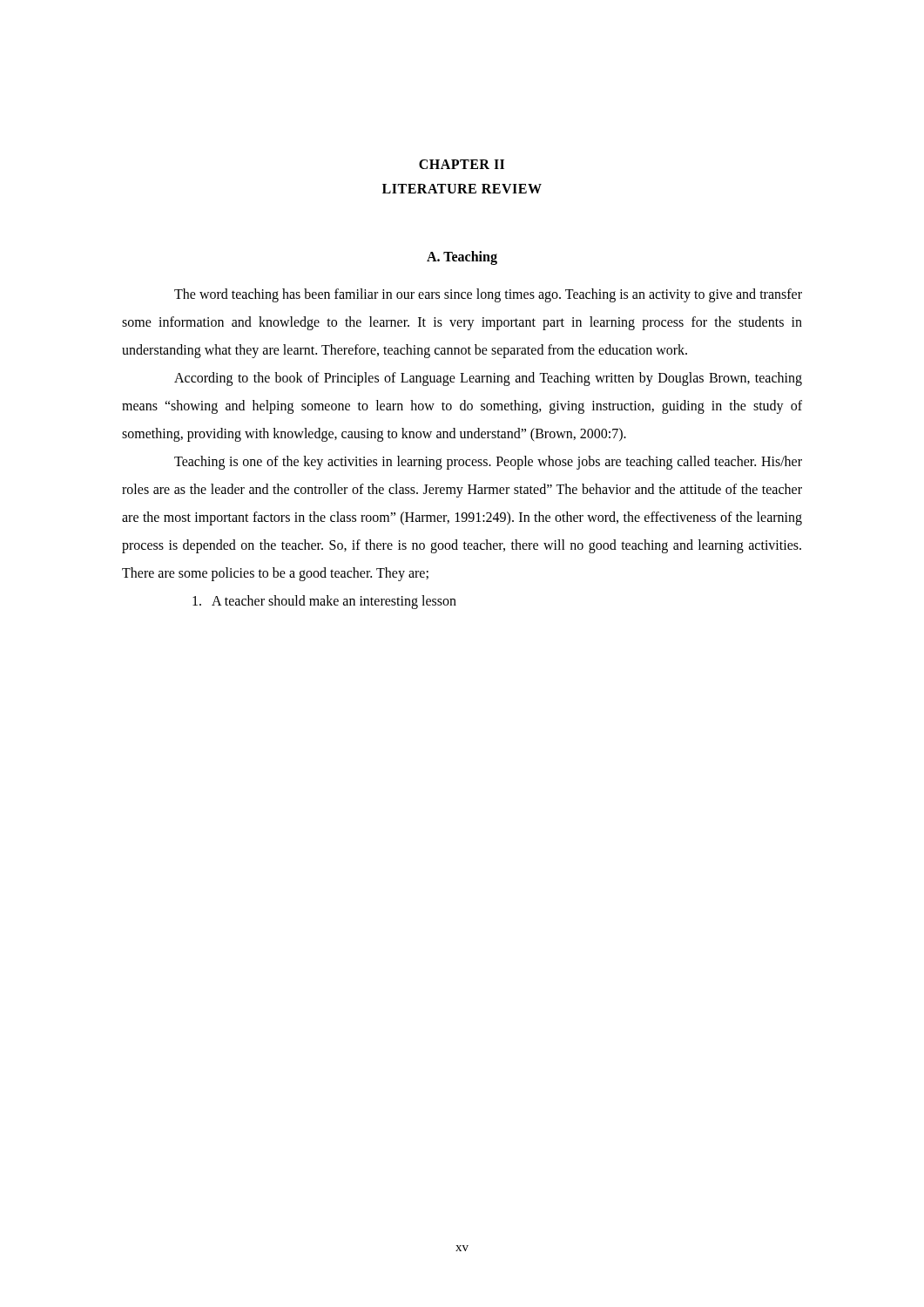924x1307 pixels.
Task: Find the region starting "A teacher should make"
Action: pyautogui.click(x=324, y=601)
